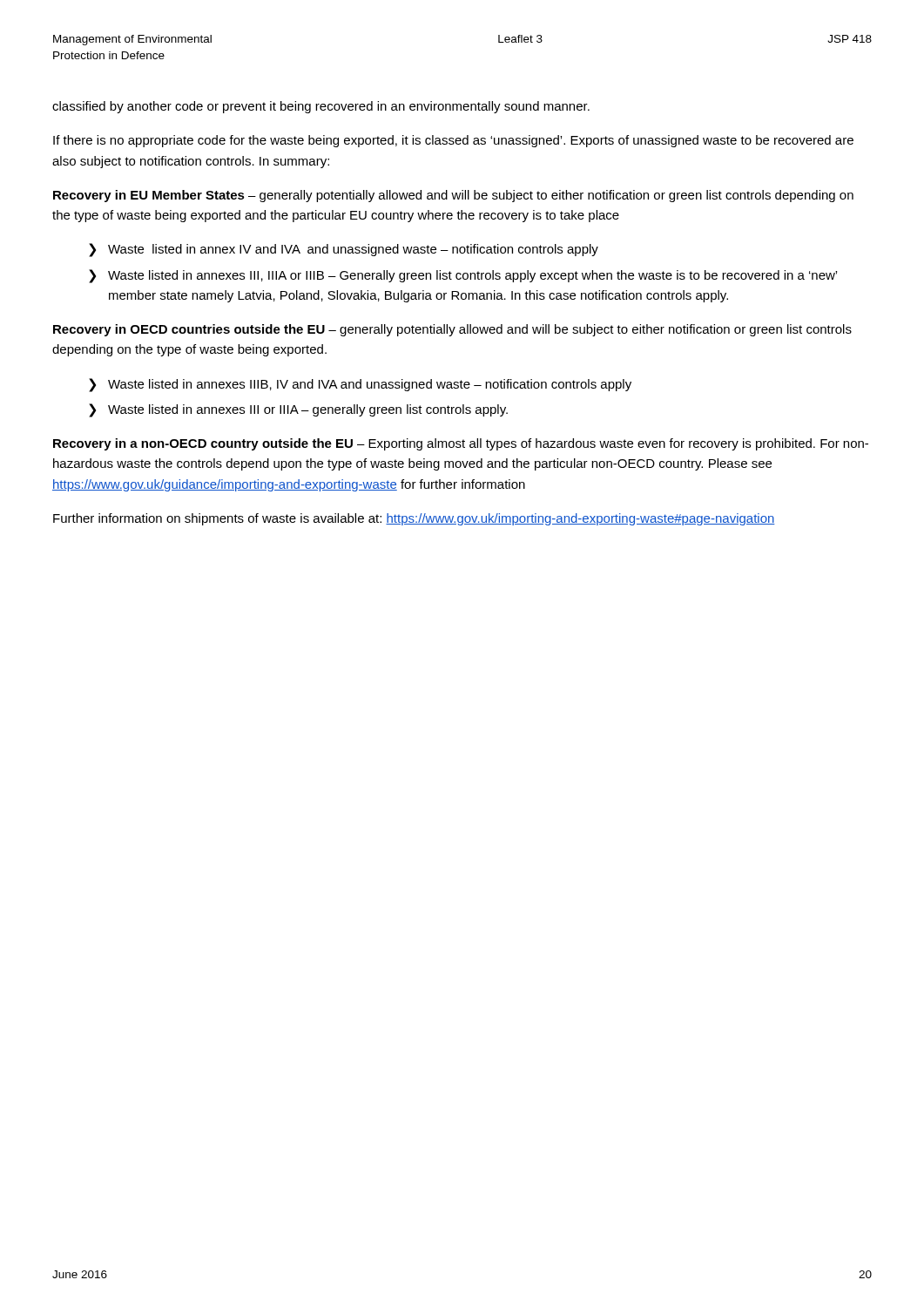Navigate to the element starting "If there is no appropriate code for"
Screen dimensions: 1307x924
pyautogui.click(x=453, y=150)
